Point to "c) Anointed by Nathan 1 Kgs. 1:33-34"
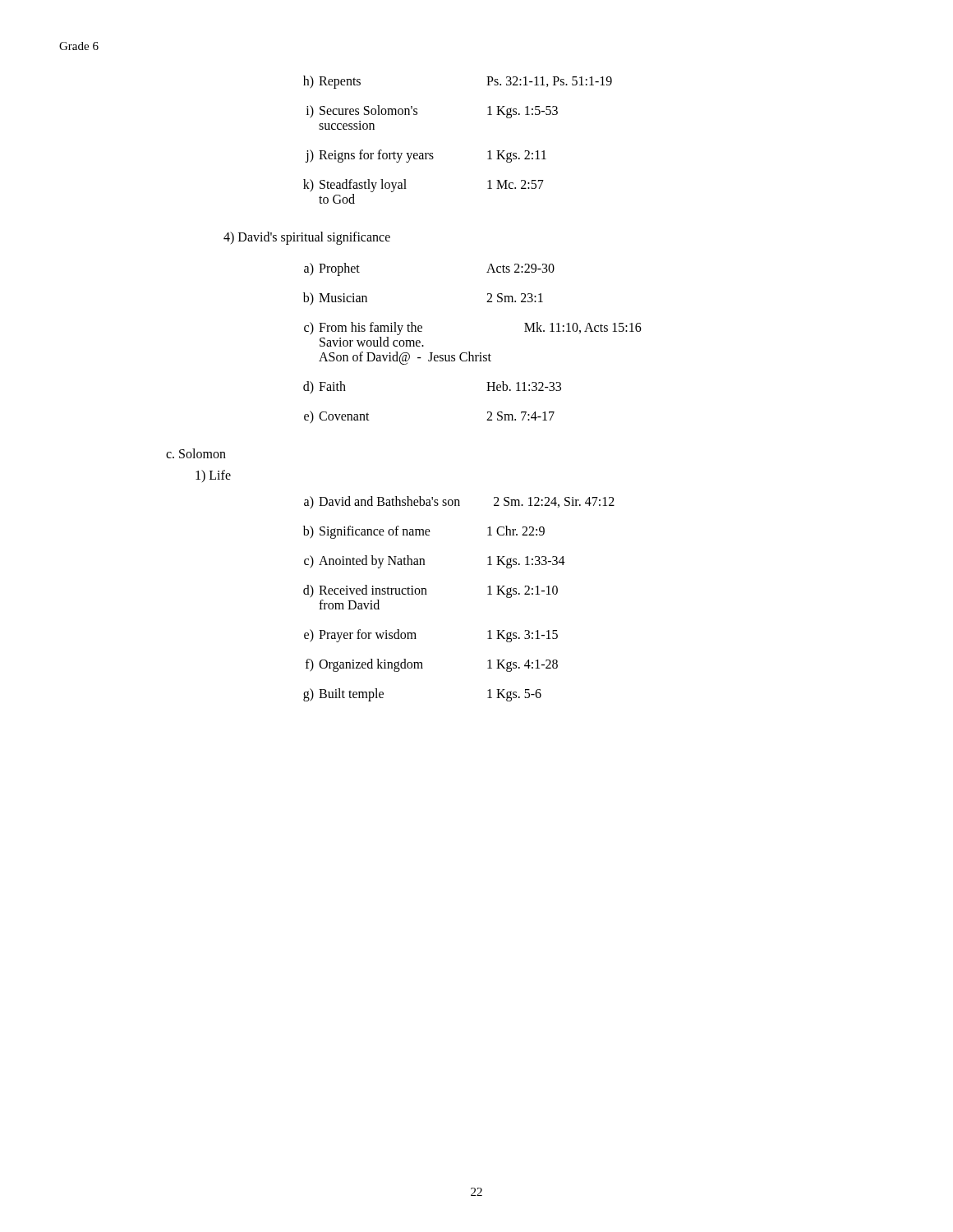The image size is (953, 1232). pos(363,561)
